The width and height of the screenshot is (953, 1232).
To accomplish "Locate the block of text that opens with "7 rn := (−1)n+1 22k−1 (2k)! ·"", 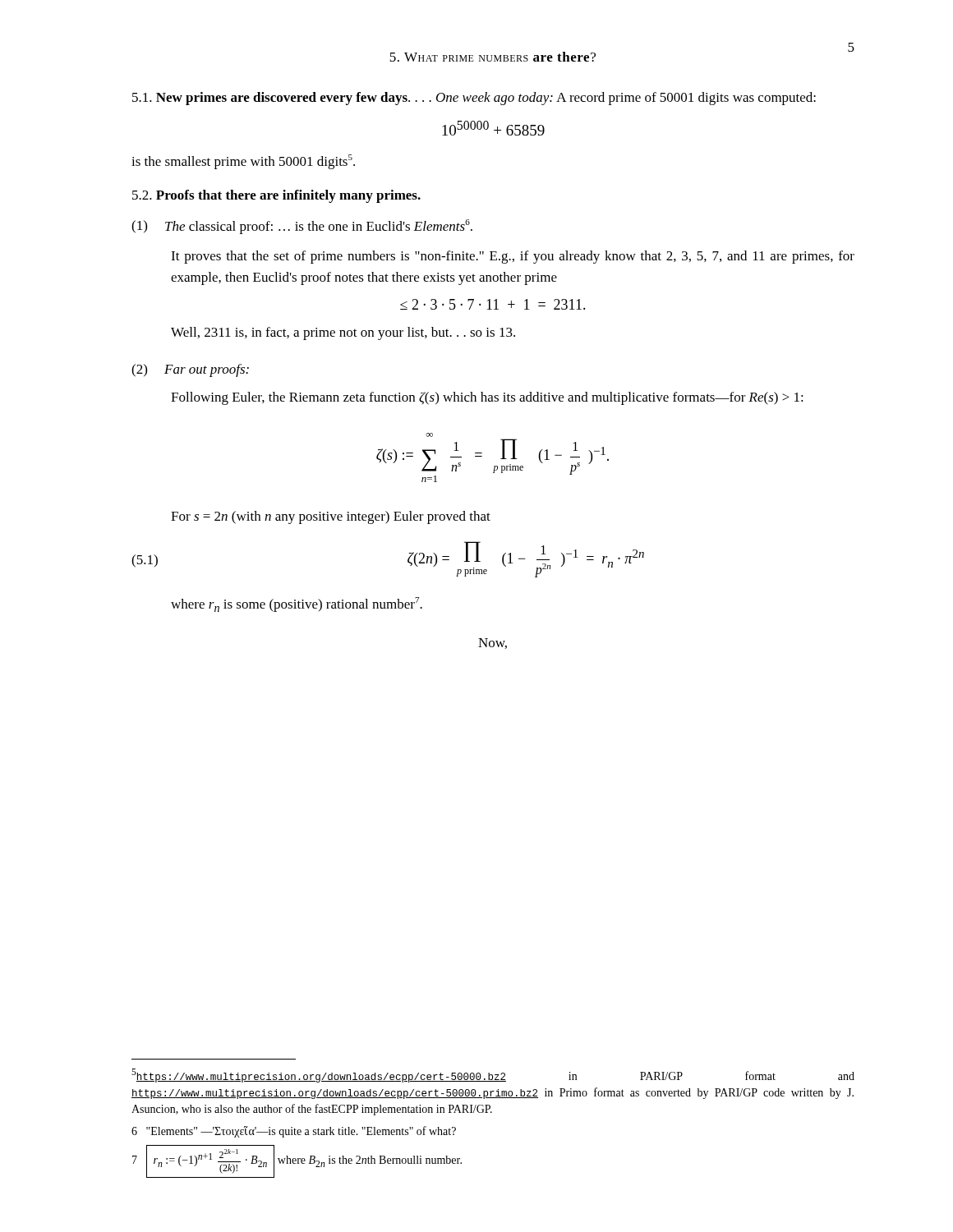I will 297,1161.
